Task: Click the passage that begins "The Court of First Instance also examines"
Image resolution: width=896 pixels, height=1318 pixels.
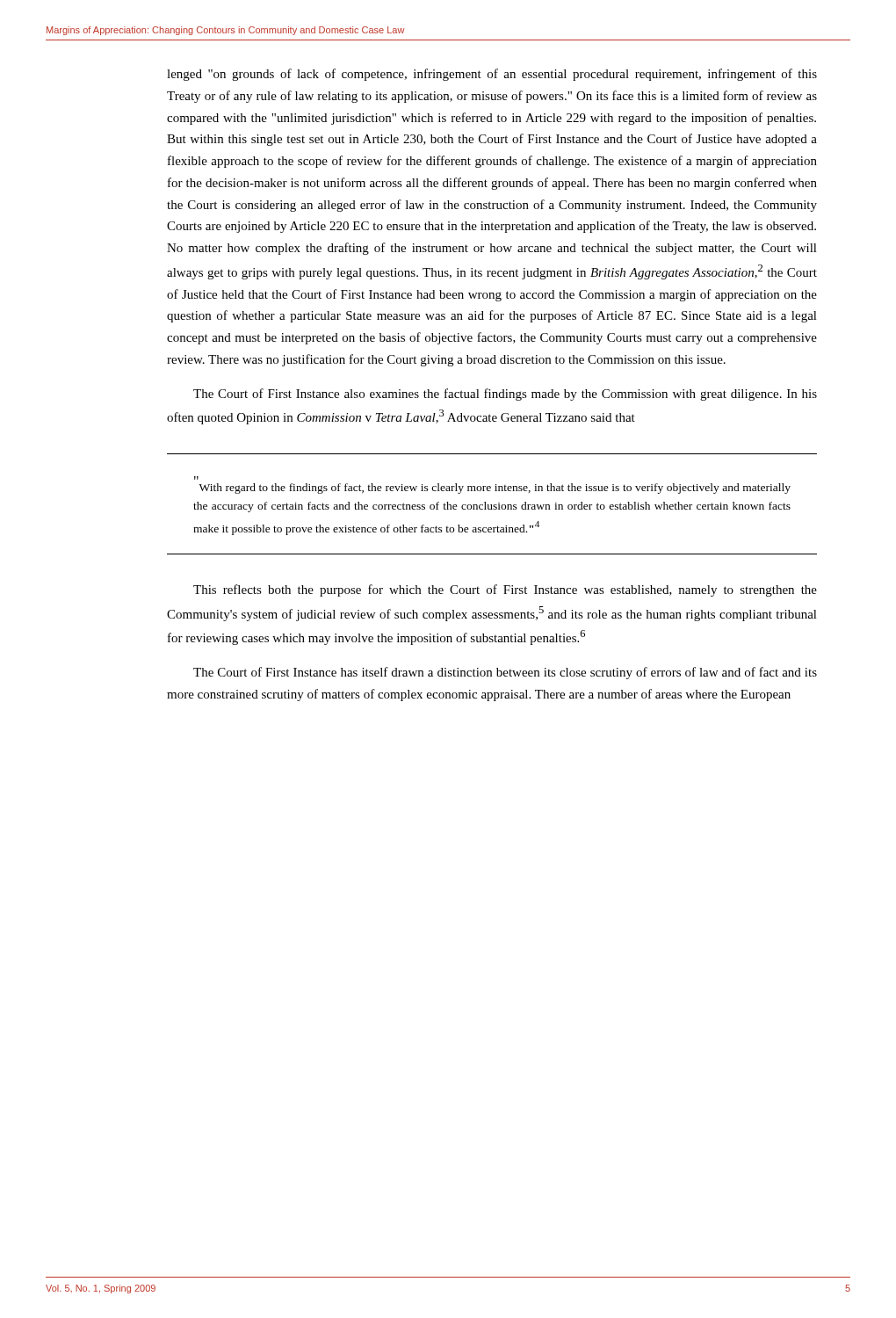Action: tap(492, 406)
